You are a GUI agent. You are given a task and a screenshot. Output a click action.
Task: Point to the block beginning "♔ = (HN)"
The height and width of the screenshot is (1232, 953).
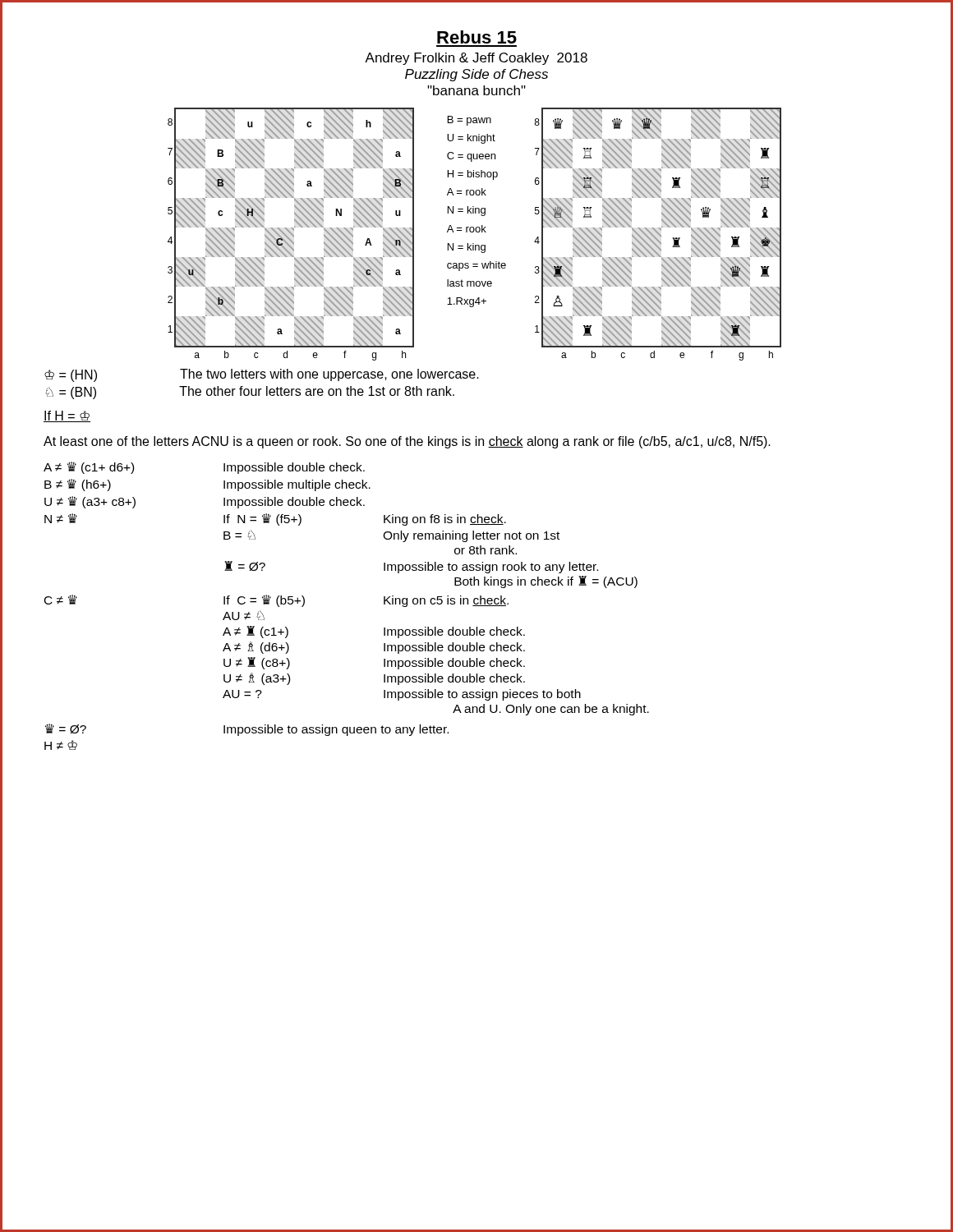(262, 375)
